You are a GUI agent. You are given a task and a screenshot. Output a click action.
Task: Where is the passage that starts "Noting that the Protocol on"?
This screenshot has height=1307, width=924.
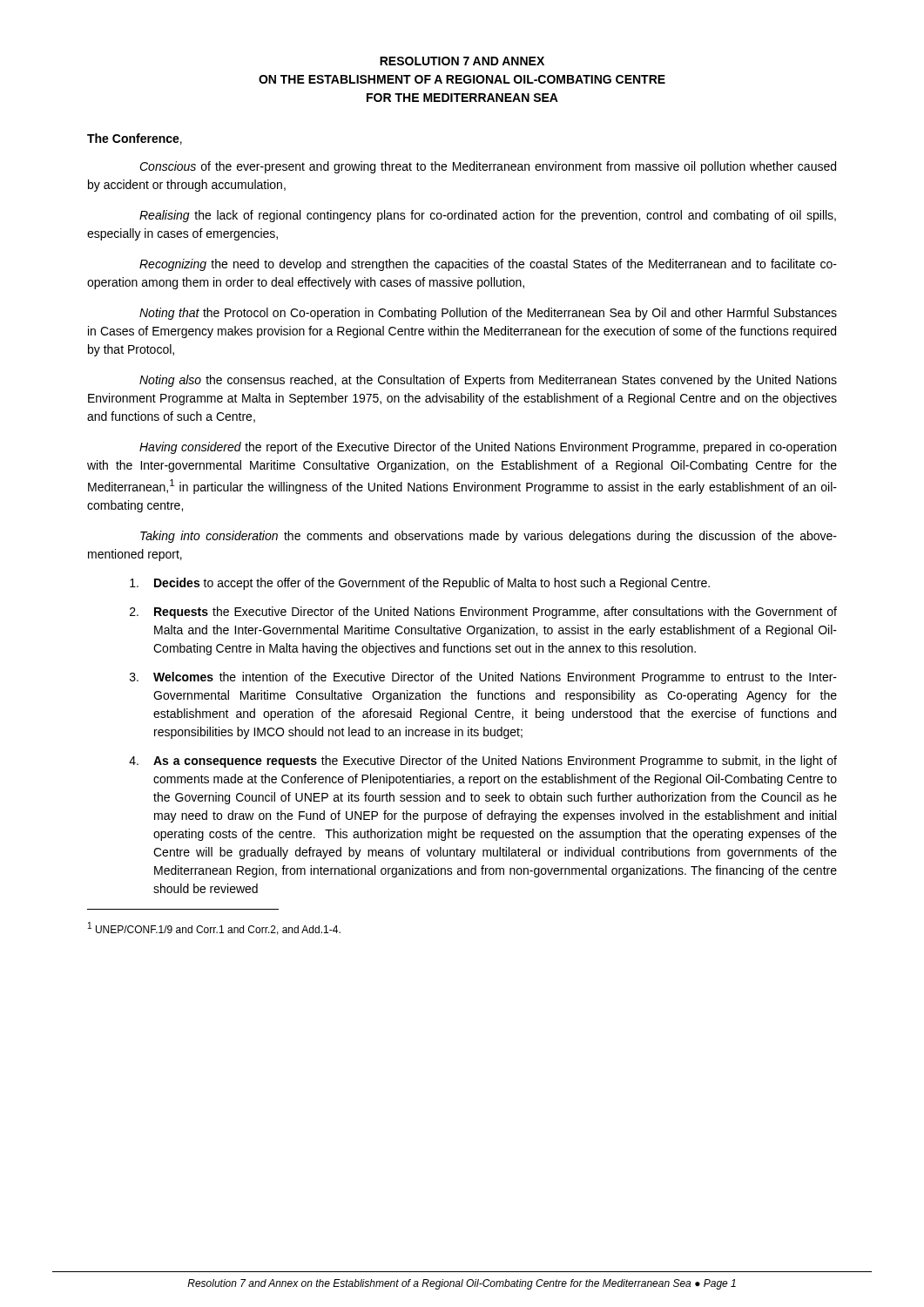pyautogui.click(x=462, y=332)
